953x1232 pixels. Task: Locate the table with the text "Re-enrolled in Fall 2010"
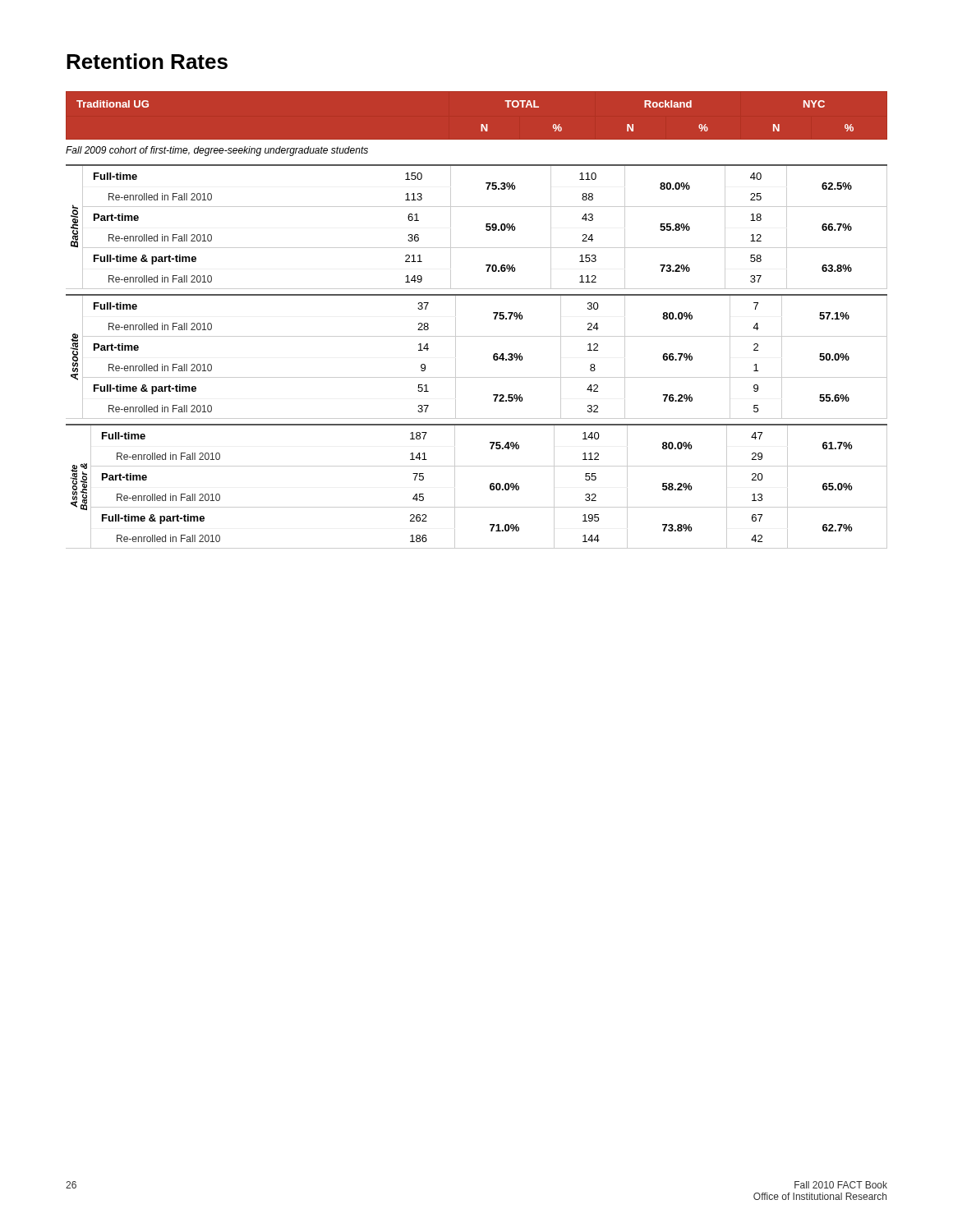coord(476,356)
